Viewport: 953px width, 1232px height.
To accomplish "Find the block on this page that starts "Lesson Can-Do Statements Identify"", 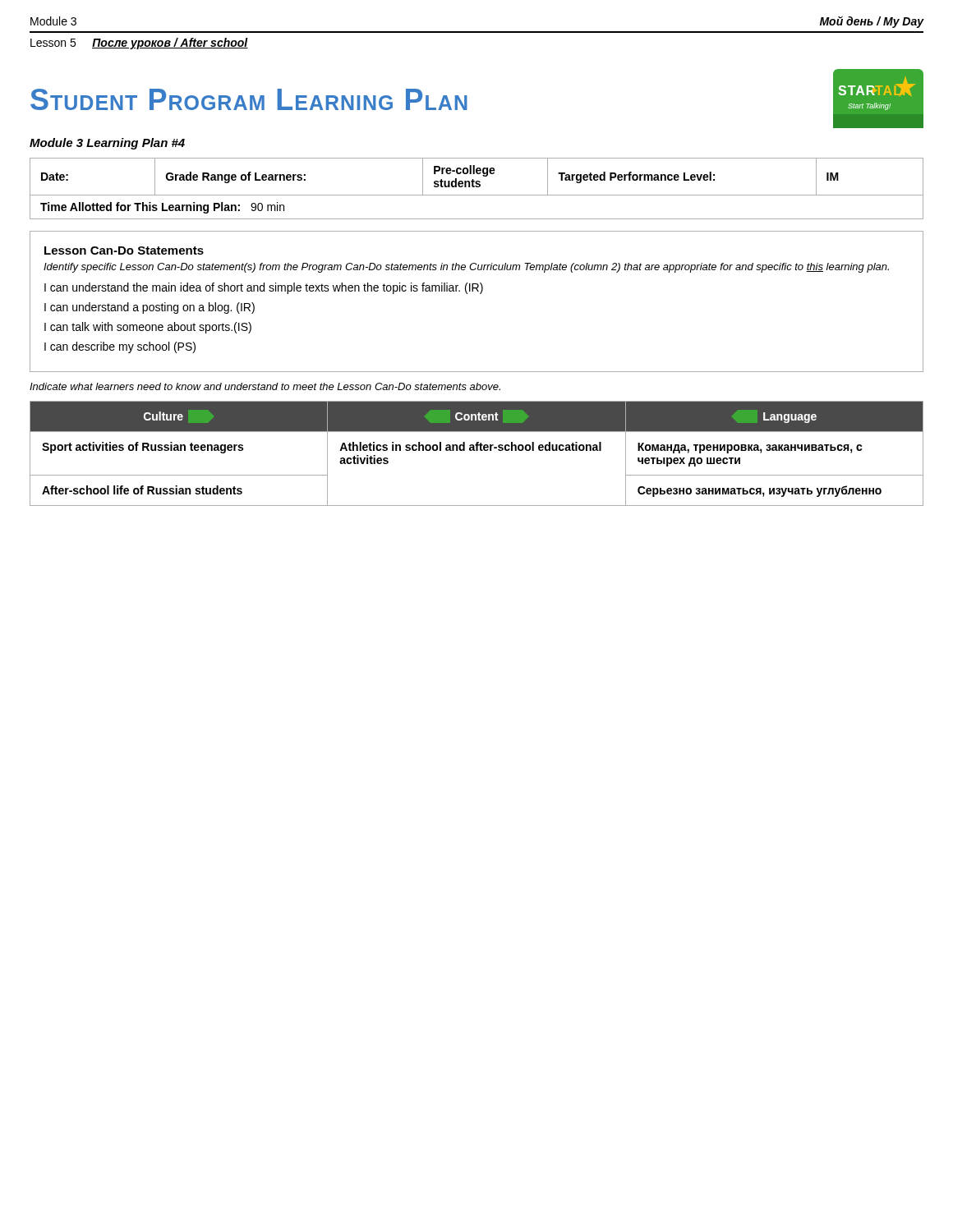I will (x=476, y=298).
